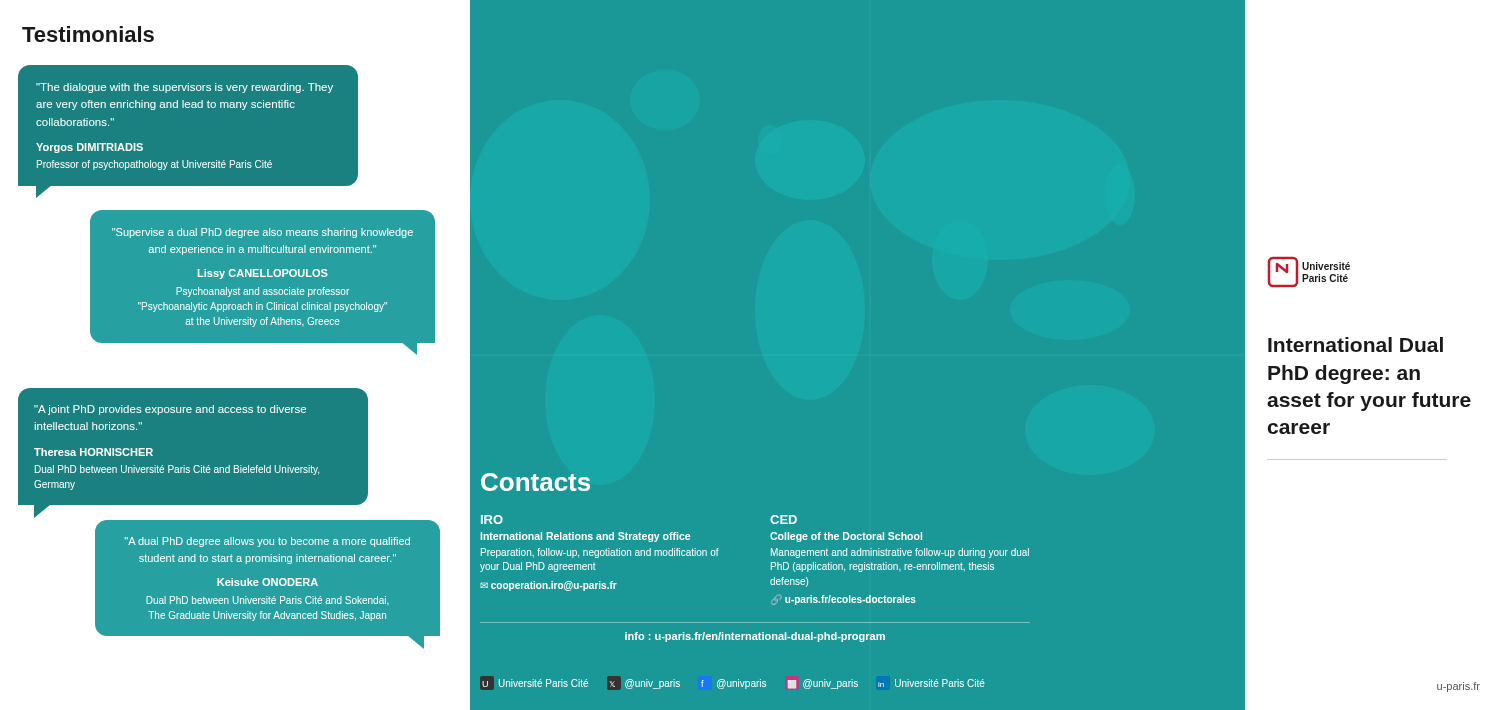Locate the passage starting "info : u-paris.fr/en/international-dual-phd-program"
This screenshot has height=710, width=1500.
click(x=755, y=636)
